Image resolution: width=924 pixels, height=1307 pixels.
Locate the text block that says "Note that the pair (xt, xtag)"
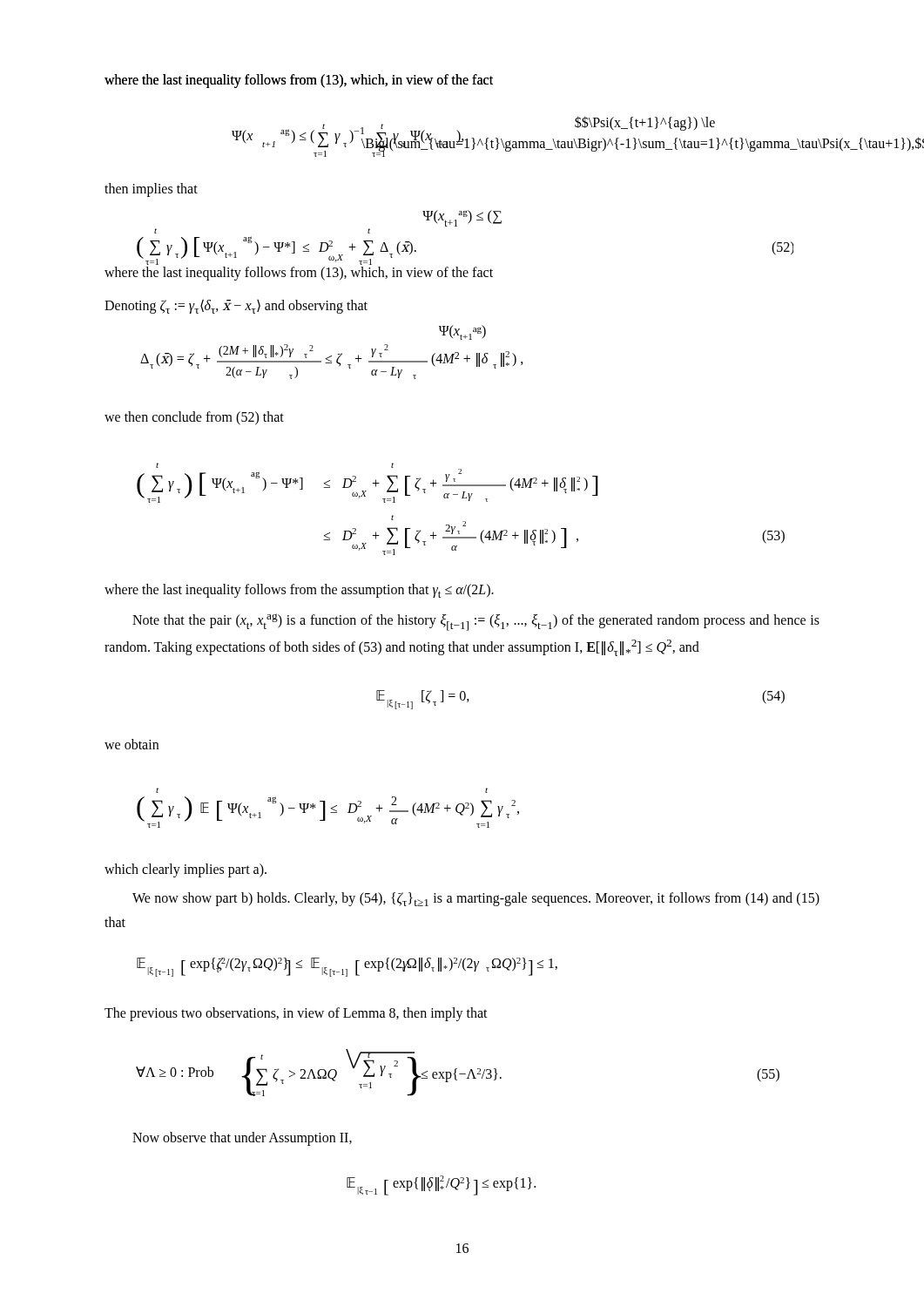pos(462,634)
